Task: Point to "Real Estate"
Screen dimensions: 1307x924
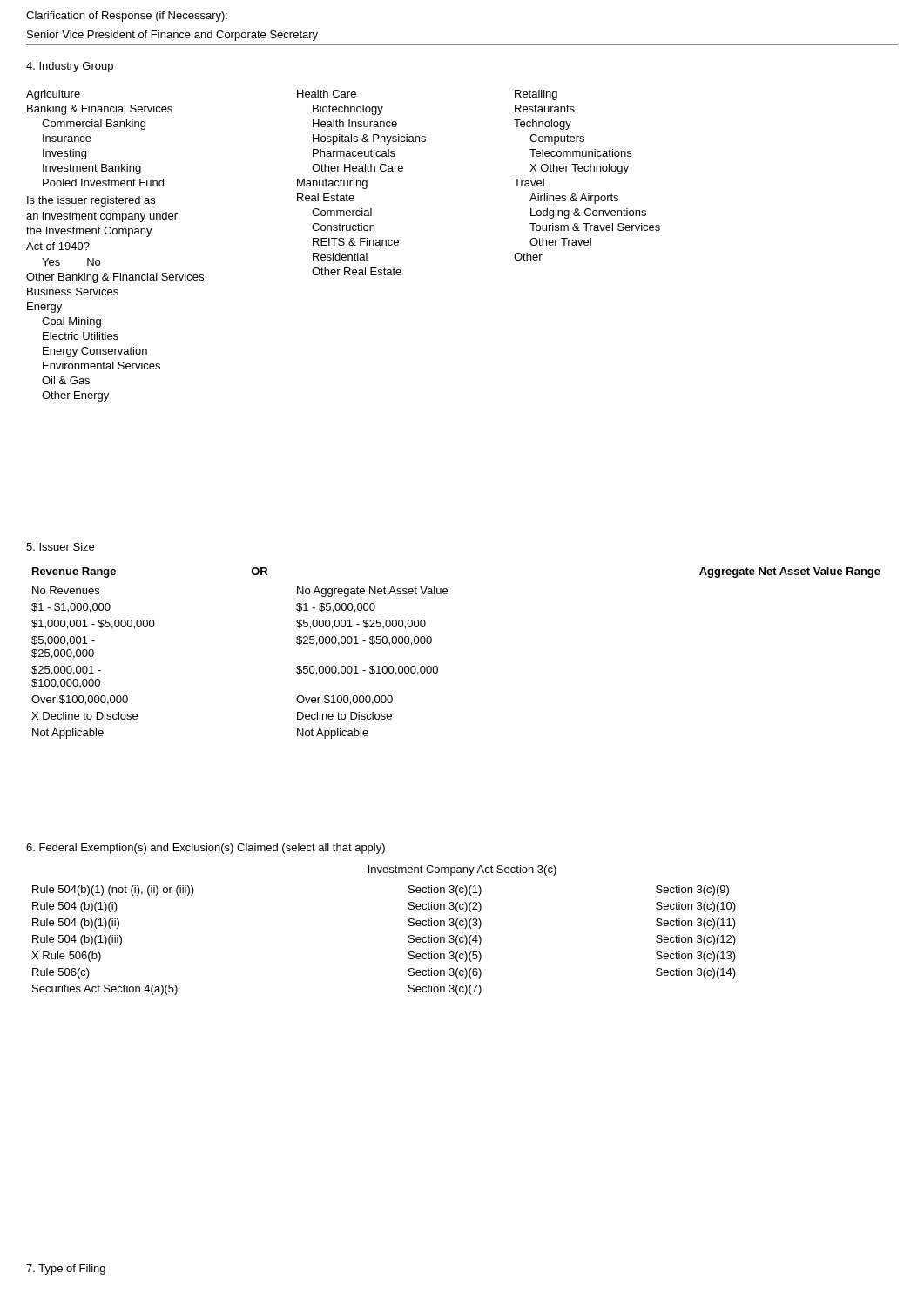Action: [325, 197]
